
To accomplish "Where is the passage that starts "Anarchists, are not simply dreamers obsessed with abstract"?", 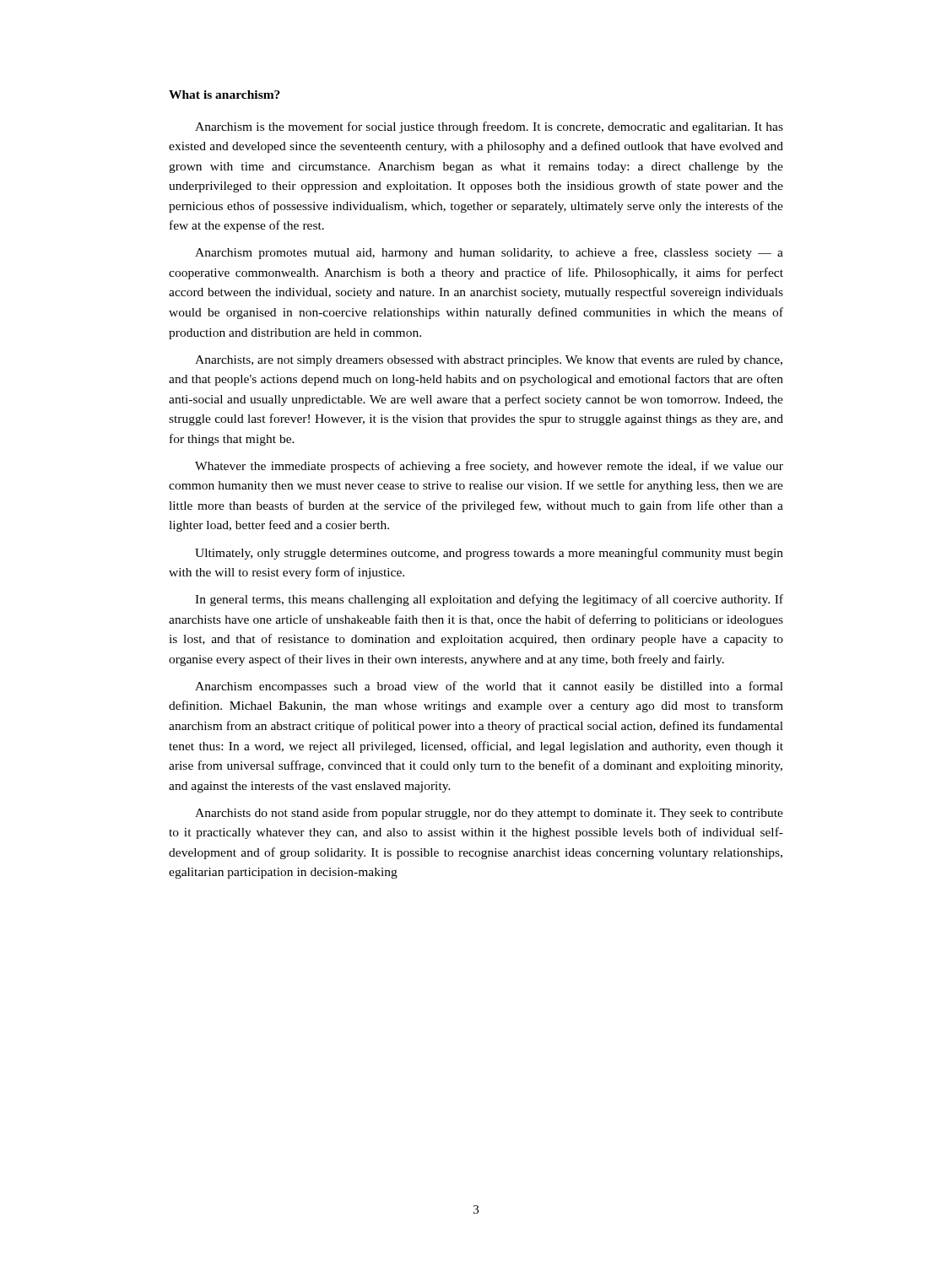I will pos(476,399).
